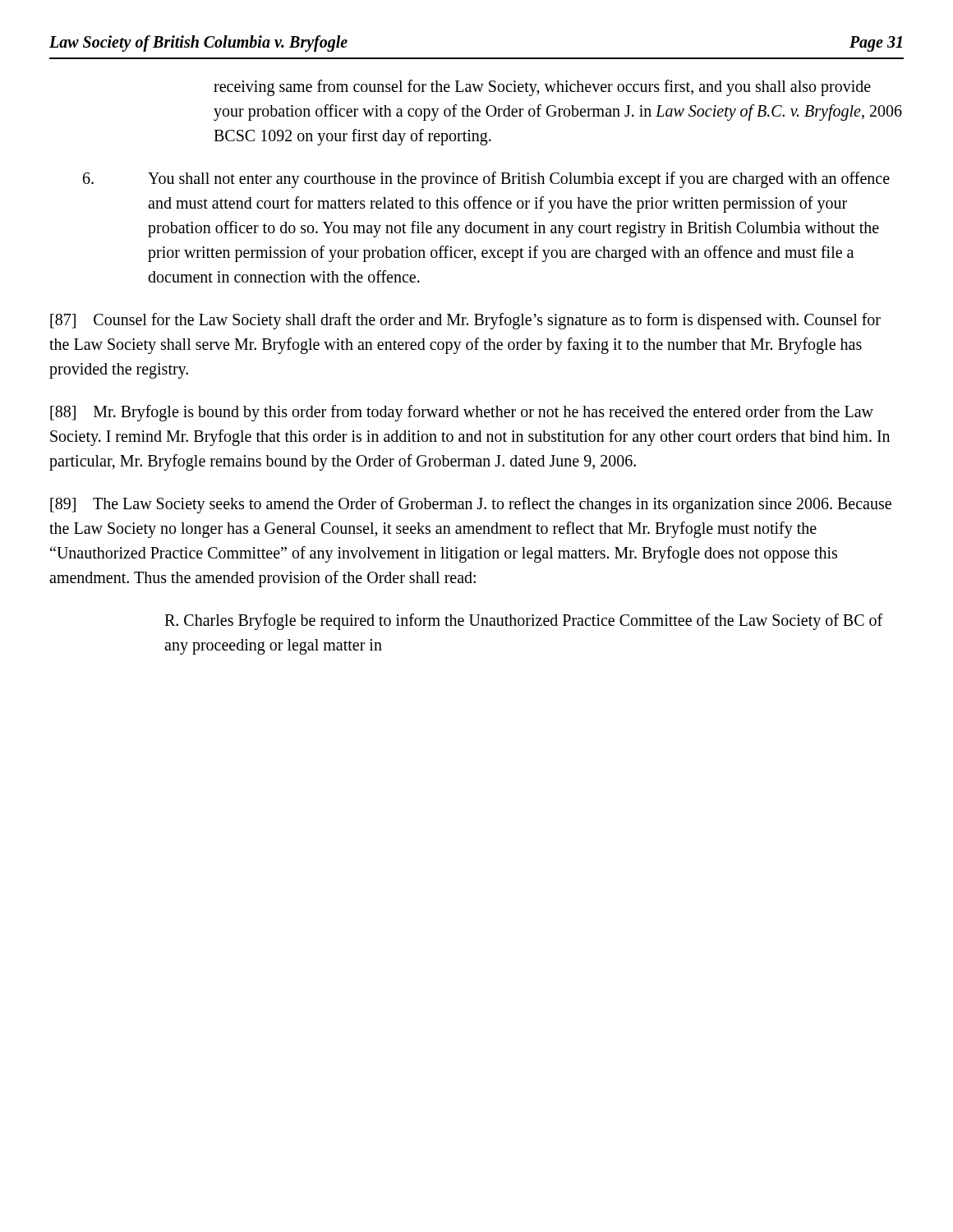953x1232 pixels.
Task: Select the text block that says "[89] The Law Society seeks to amend"
Action: click(471, 540)
